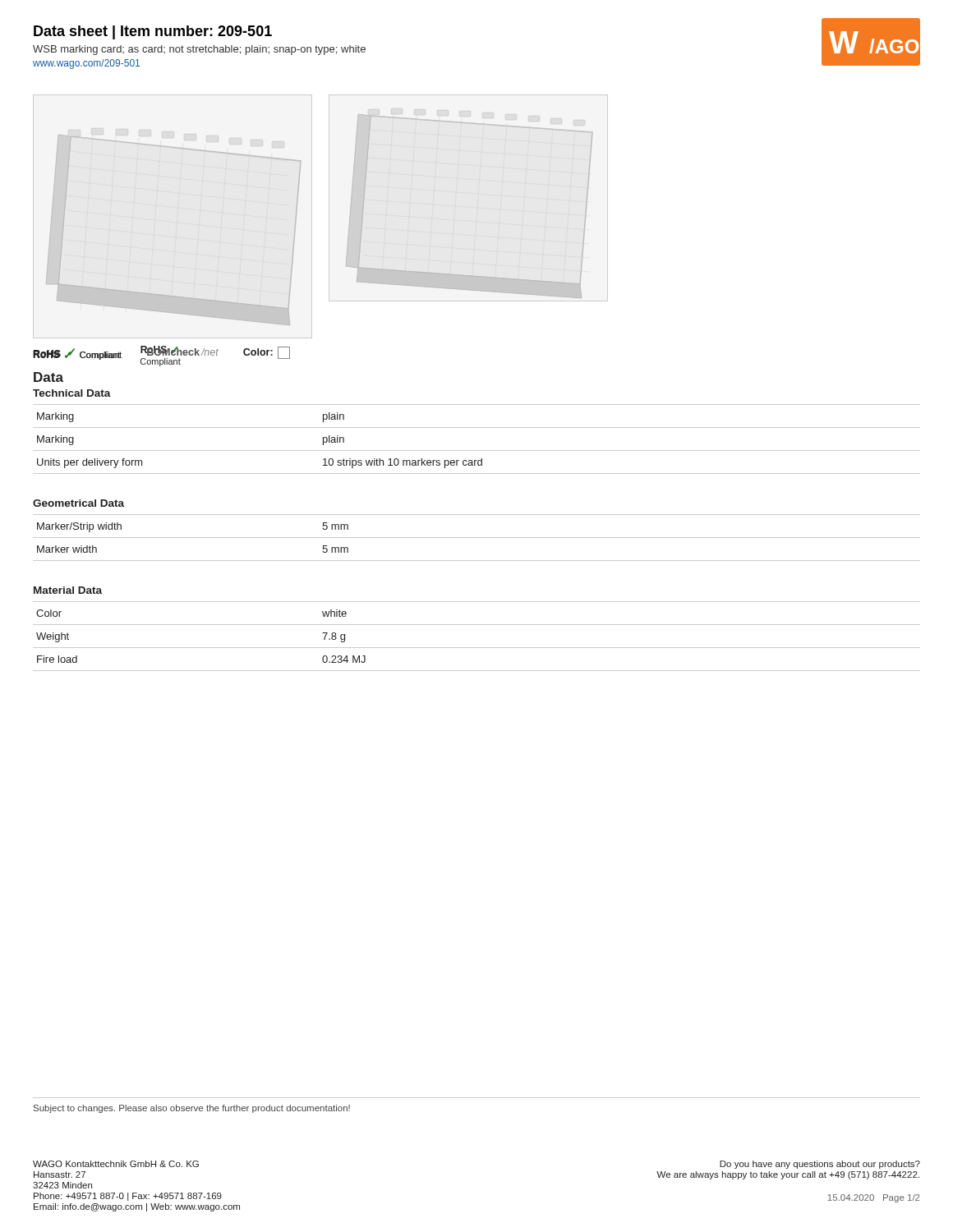Locate the table with the text "10 strips with 10"
The height and width of the screenshot is (1232, 953).
click(x=476, y=439)
